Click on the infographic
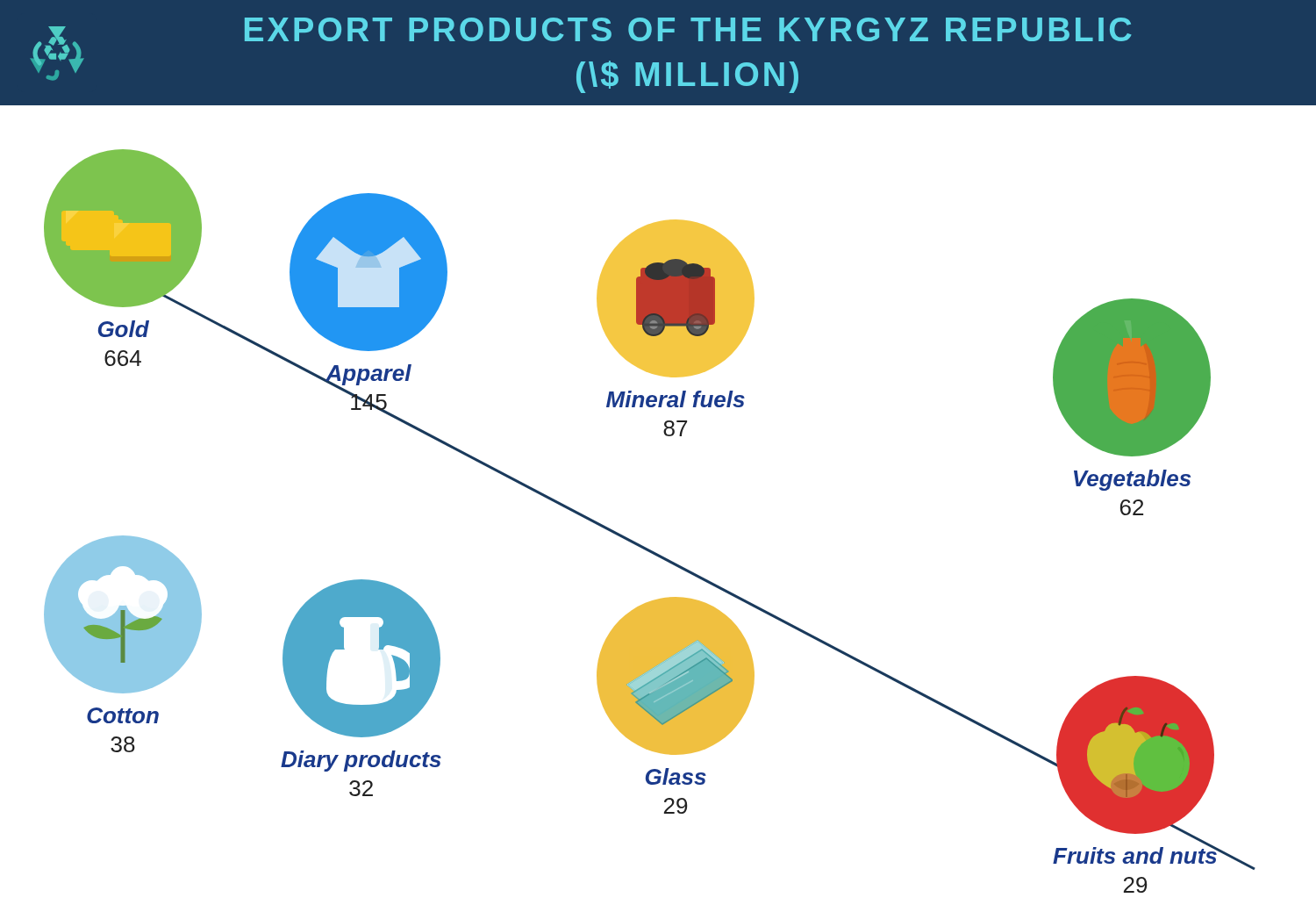Screen dimensions: 912x1316 pyautogui.click(x=658, y=509)
